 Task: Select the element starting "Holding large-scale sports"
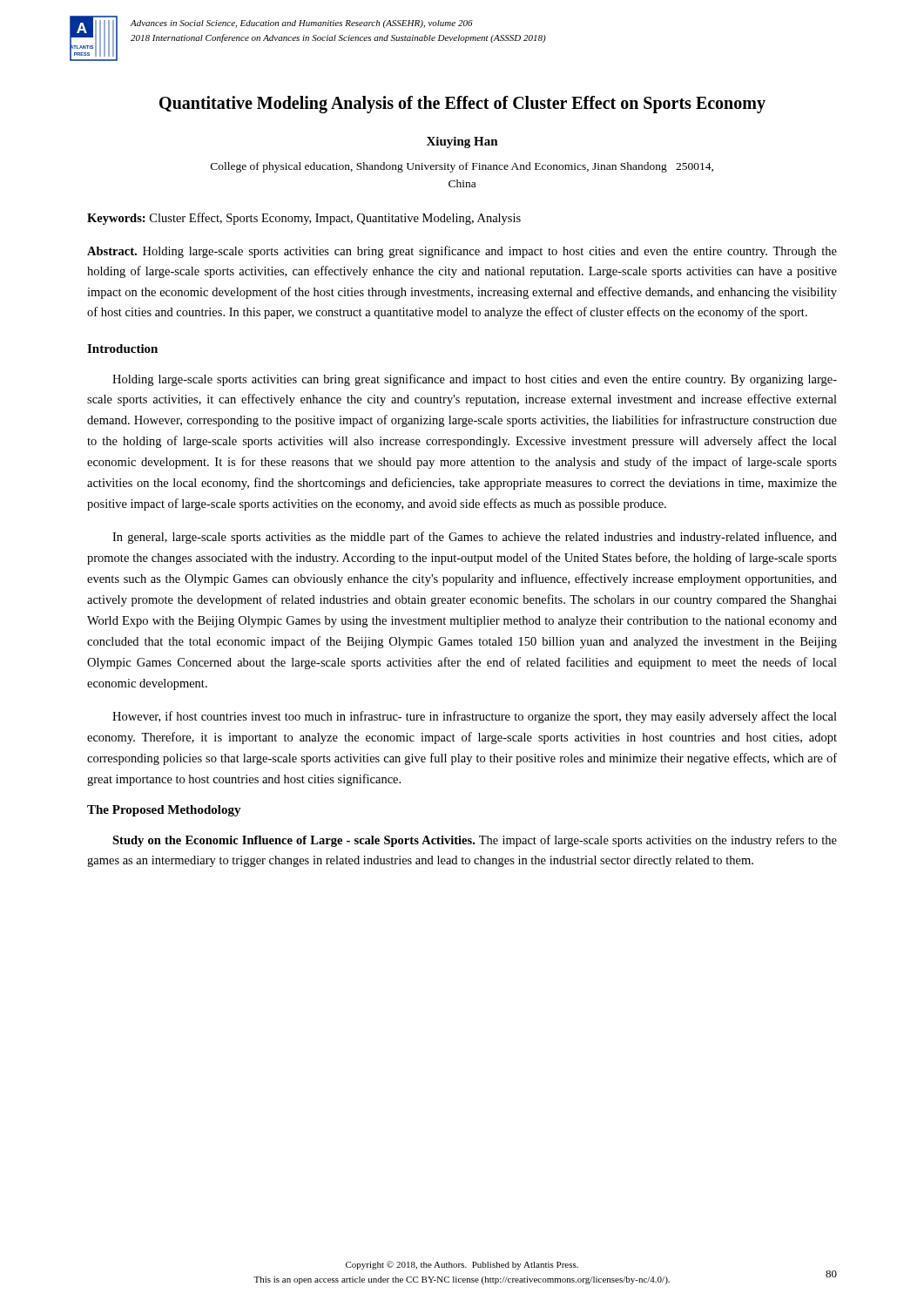pos(462,580)
